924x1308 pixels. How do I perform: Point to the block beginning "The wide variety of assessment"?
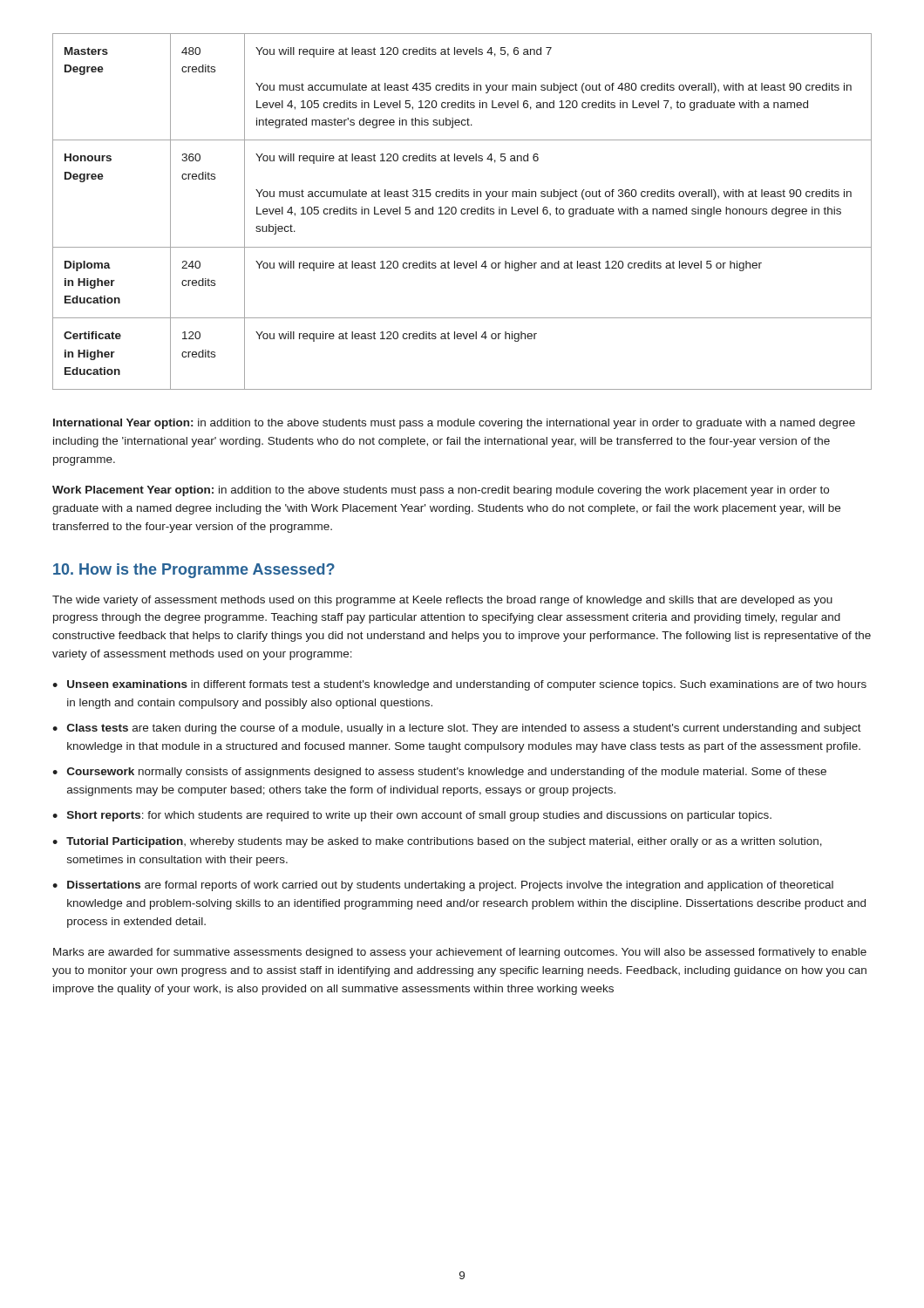[x=462, y=626]
